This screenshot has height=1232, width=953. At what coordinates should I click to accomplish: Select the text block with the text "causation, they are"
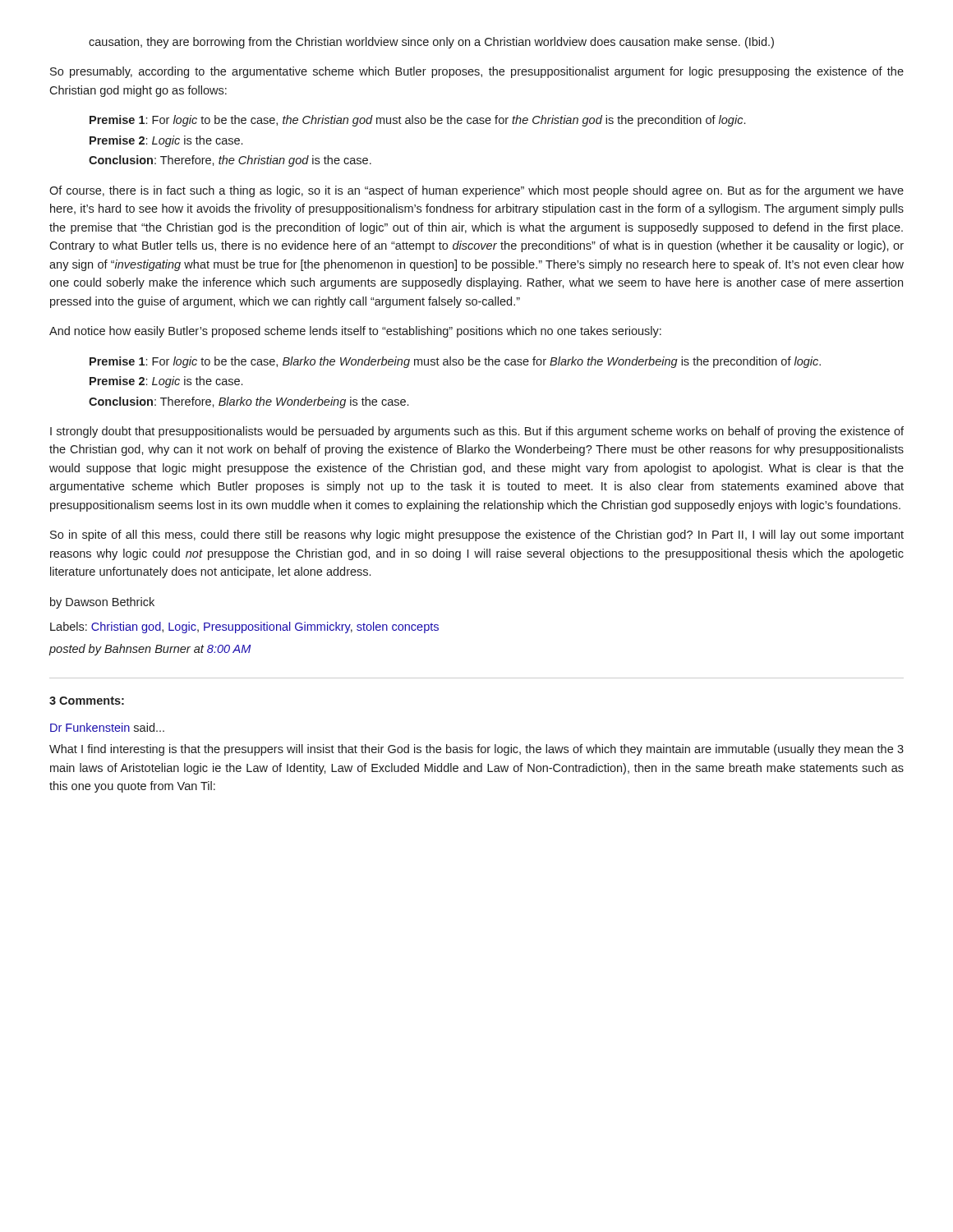(x=476, y=42)
